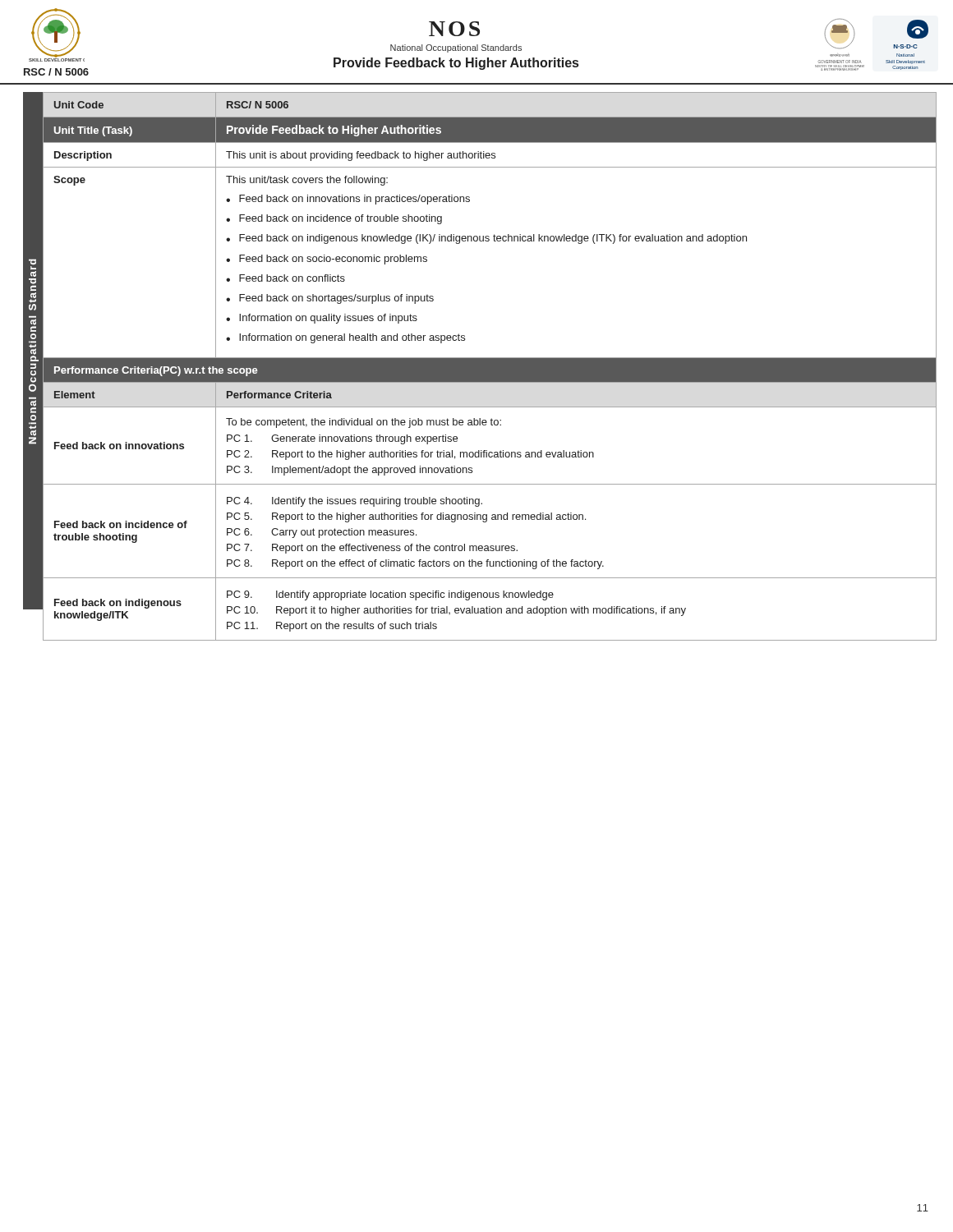This screenshot has height=1232, width=953.
Task: Point to the region starting "•Feed back on indigenous knowledge (IK)/ indigenous technical"
Action: [x=487, y=240]
